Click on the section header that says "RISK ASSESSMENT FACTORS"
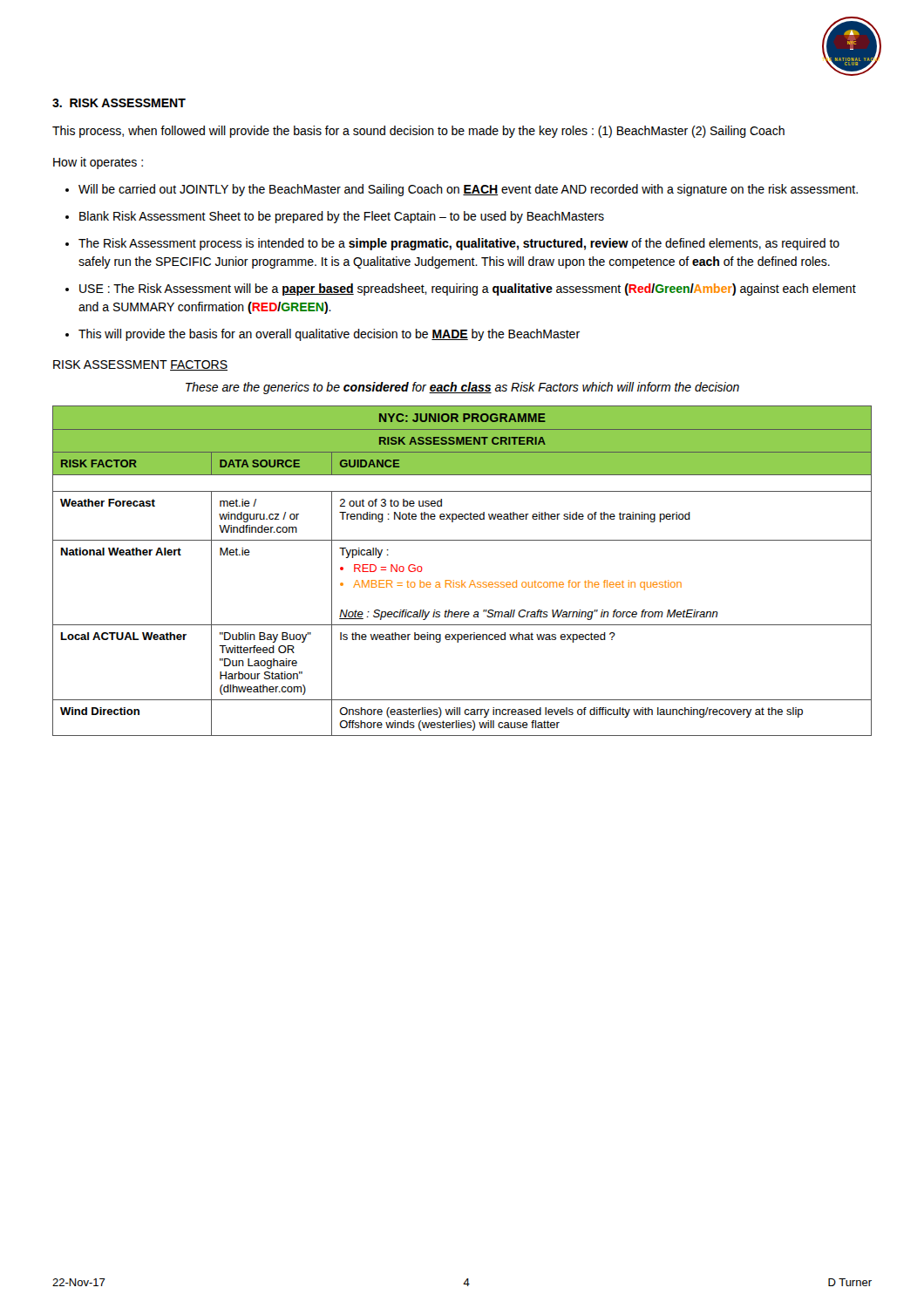Screen dimensions: 1308x924 [x=140, y=364]
